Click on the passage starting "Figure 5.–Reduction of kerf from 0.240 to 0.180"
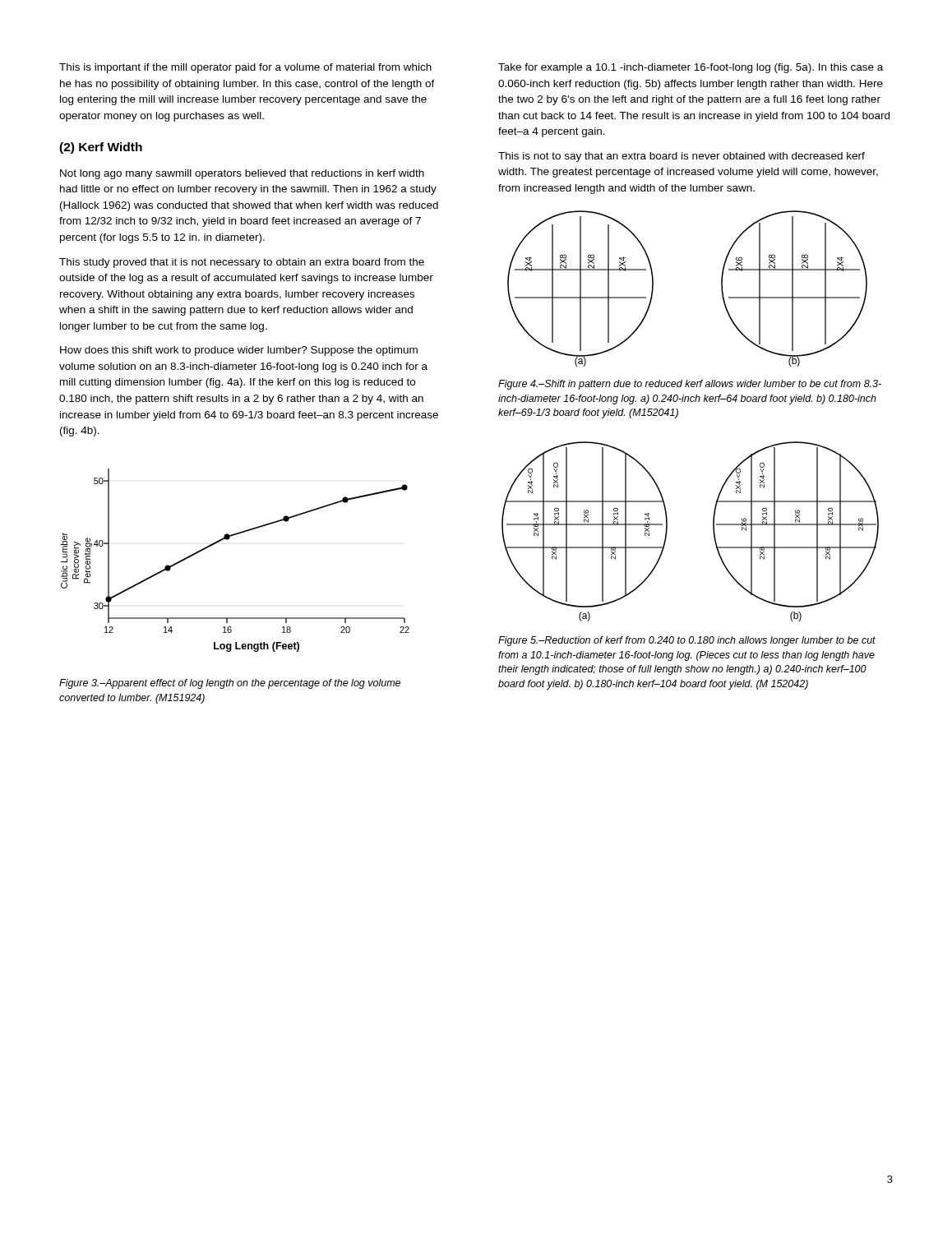This screenshot has width=952, height=1233. [x=695, y=663]
